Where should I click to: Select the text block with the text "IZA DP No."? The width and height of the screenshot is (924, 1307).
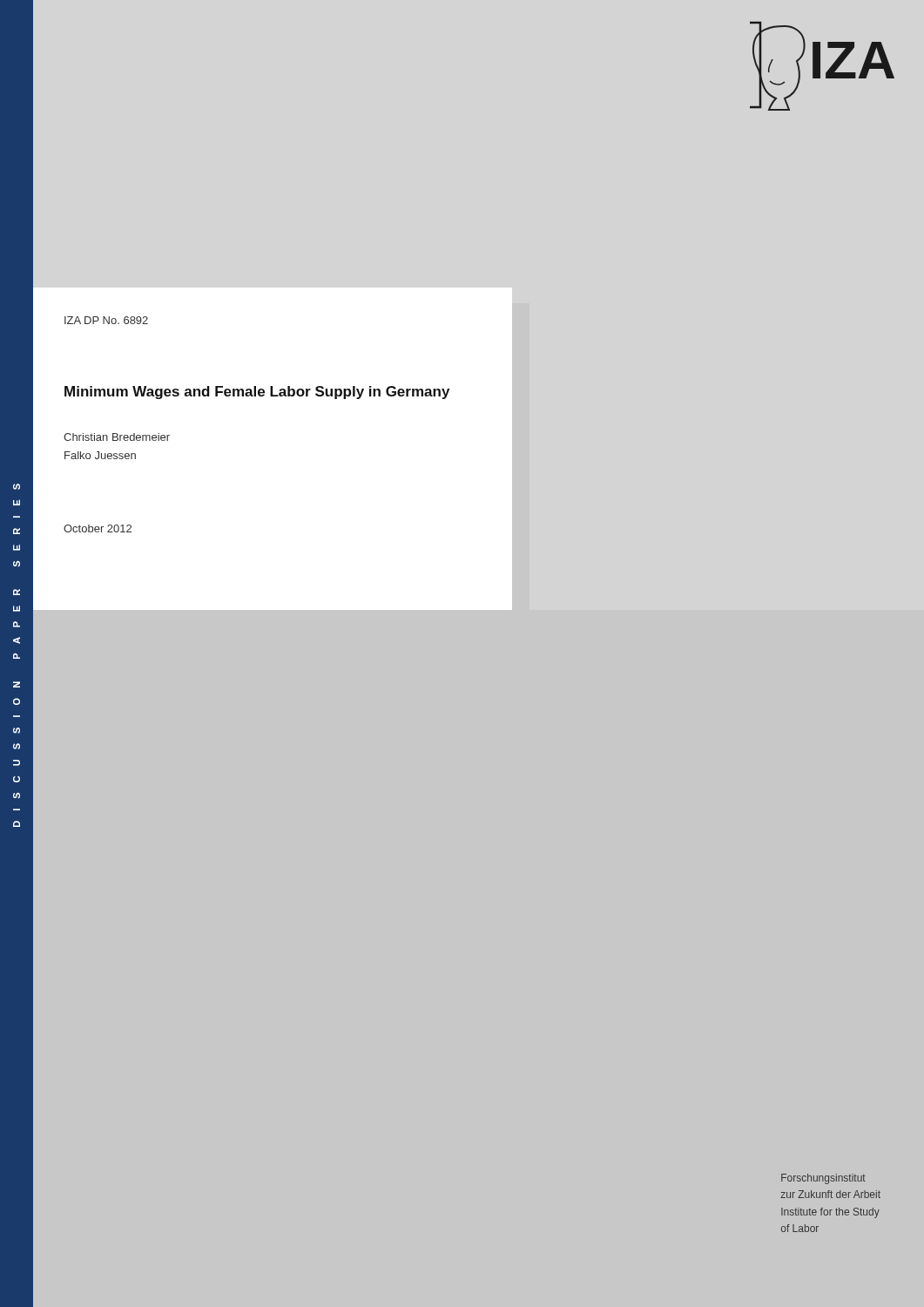(106, 320)
